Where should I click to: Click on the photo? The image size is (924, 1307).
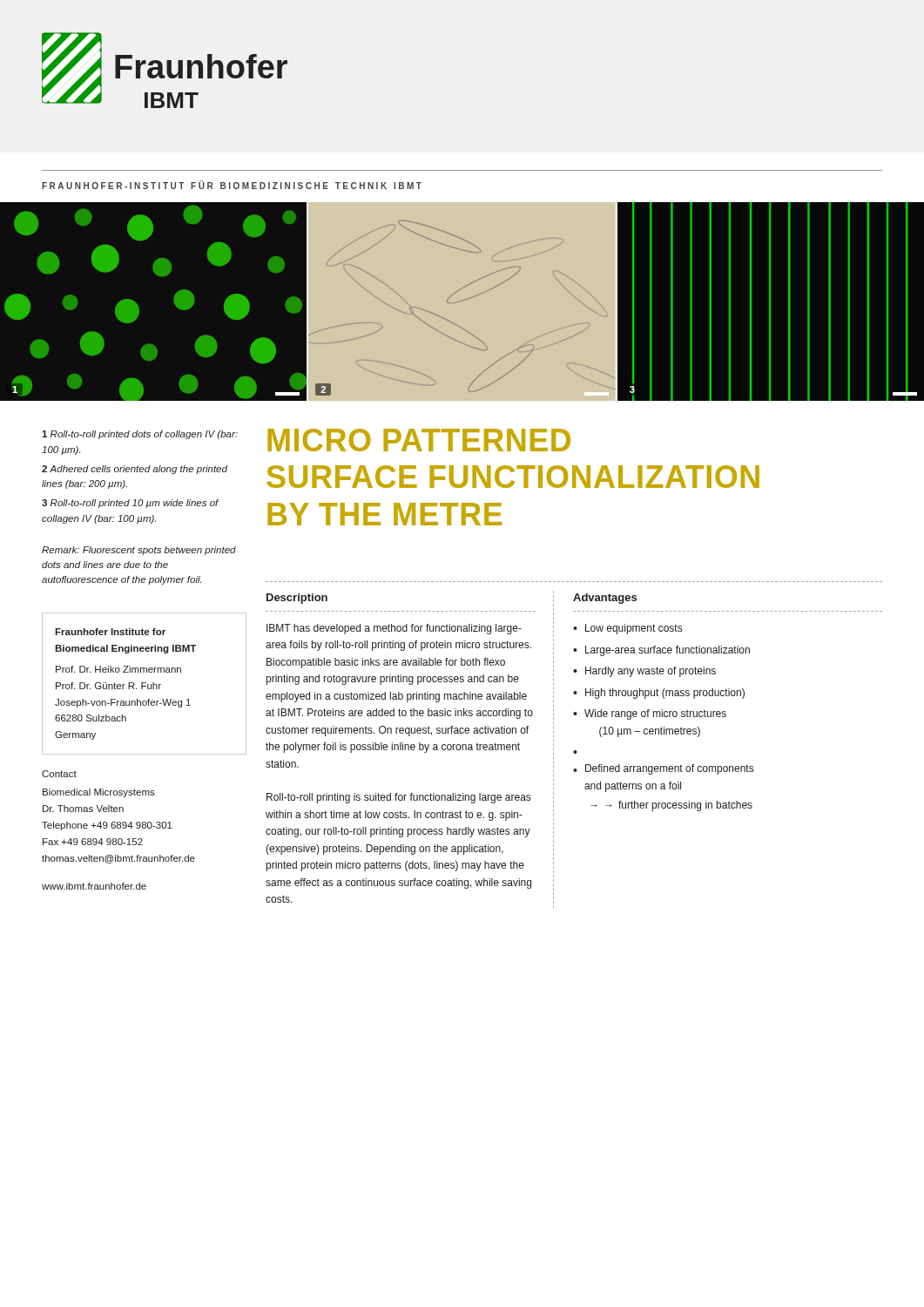point(462,302)
